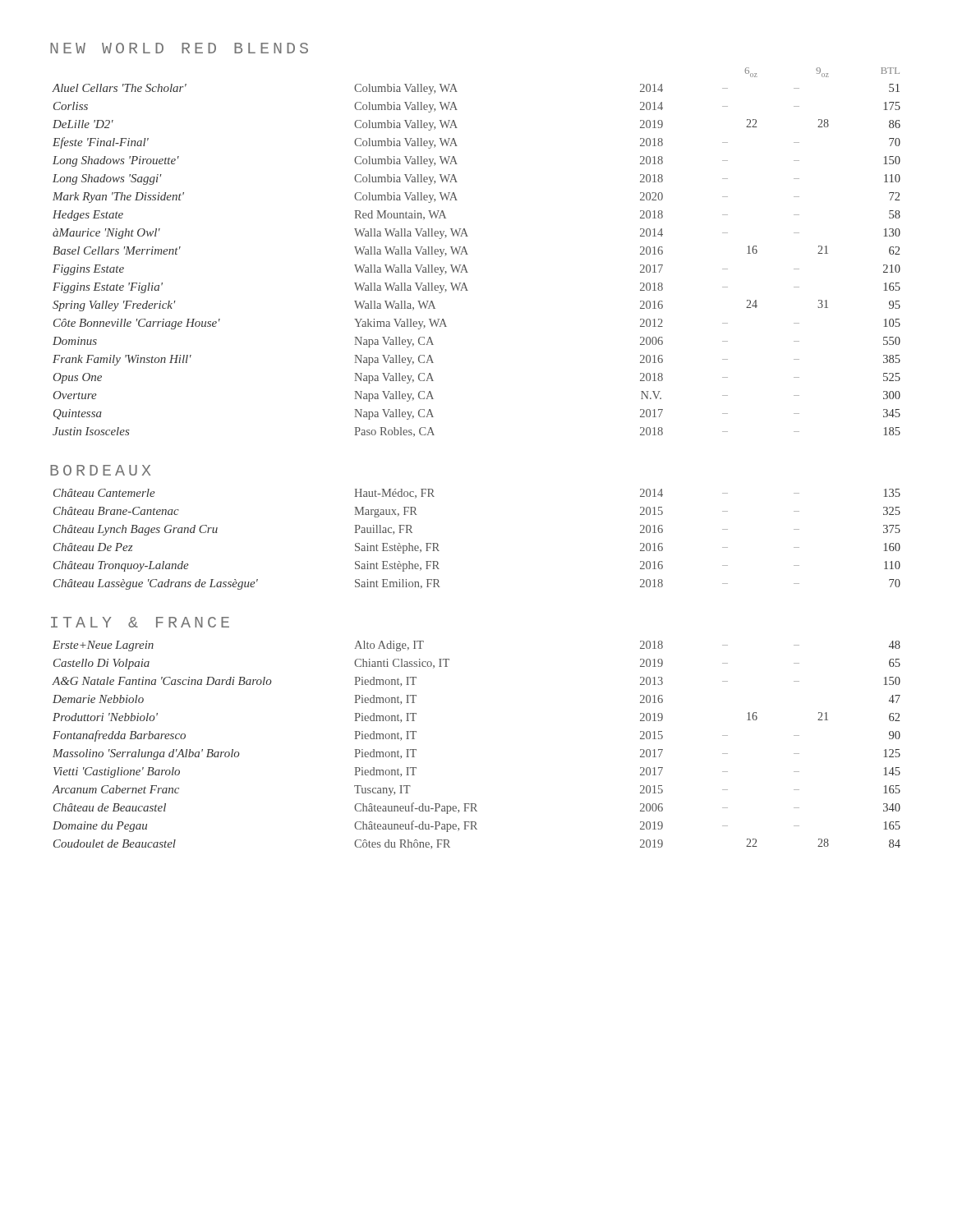Navigate to the text starting "ITALY & FRANCE"
This screenshot has height=1232, width=953.
pos(141,623)
